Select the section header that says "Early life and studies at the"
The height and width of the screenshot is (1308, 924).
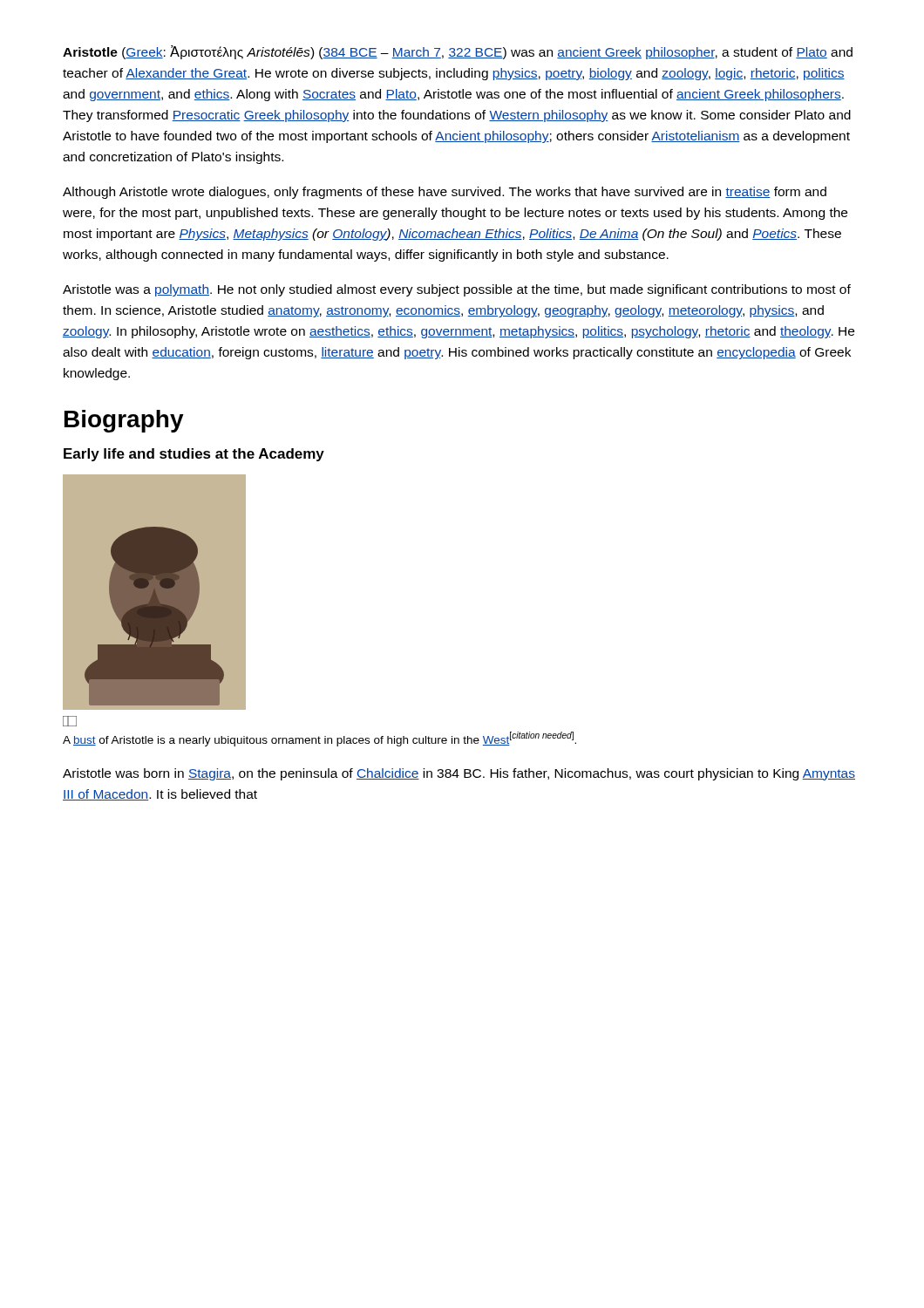(194, 455)
